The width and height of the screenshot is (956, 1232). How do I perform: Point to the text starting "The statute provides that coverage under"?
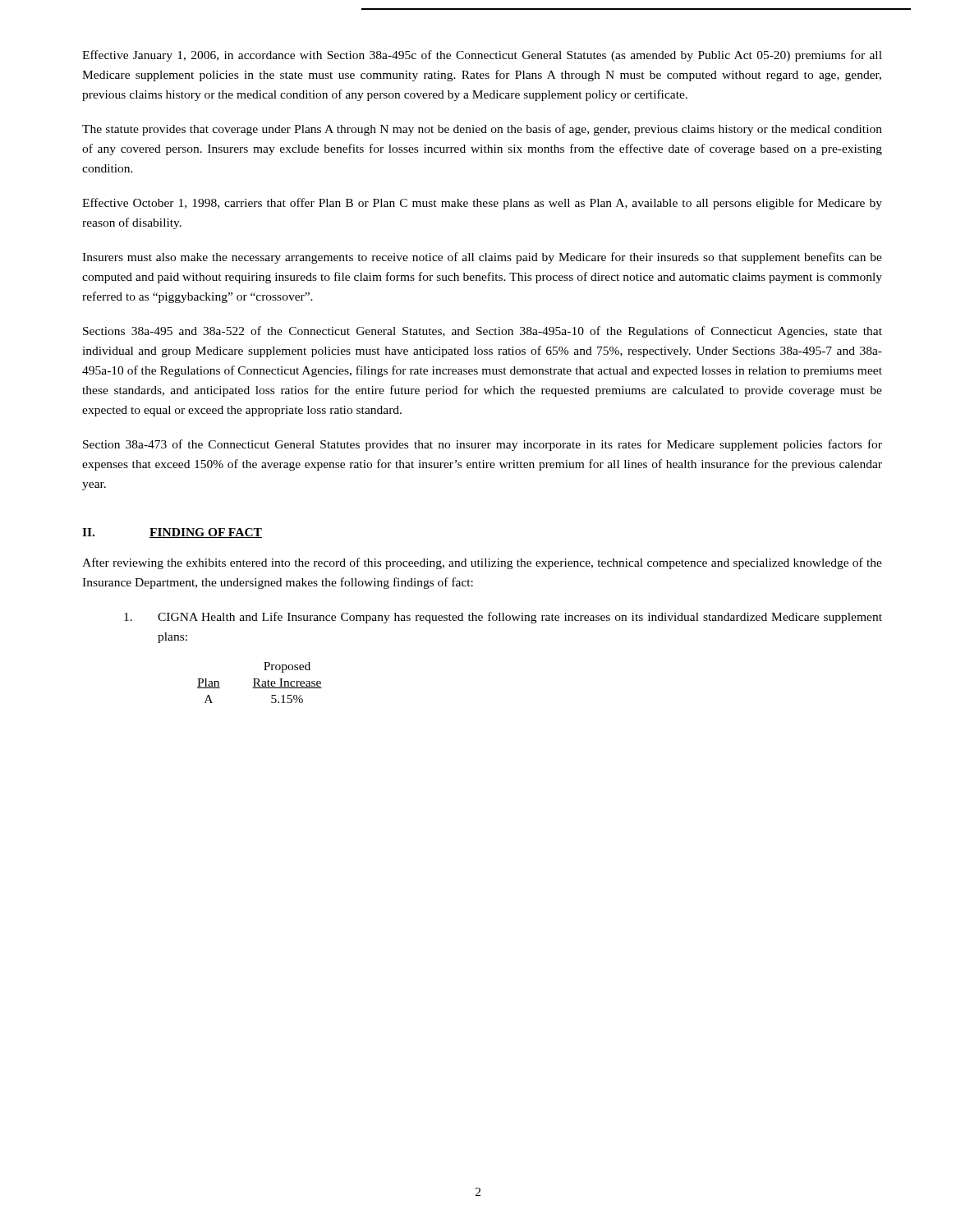[482, 148]
